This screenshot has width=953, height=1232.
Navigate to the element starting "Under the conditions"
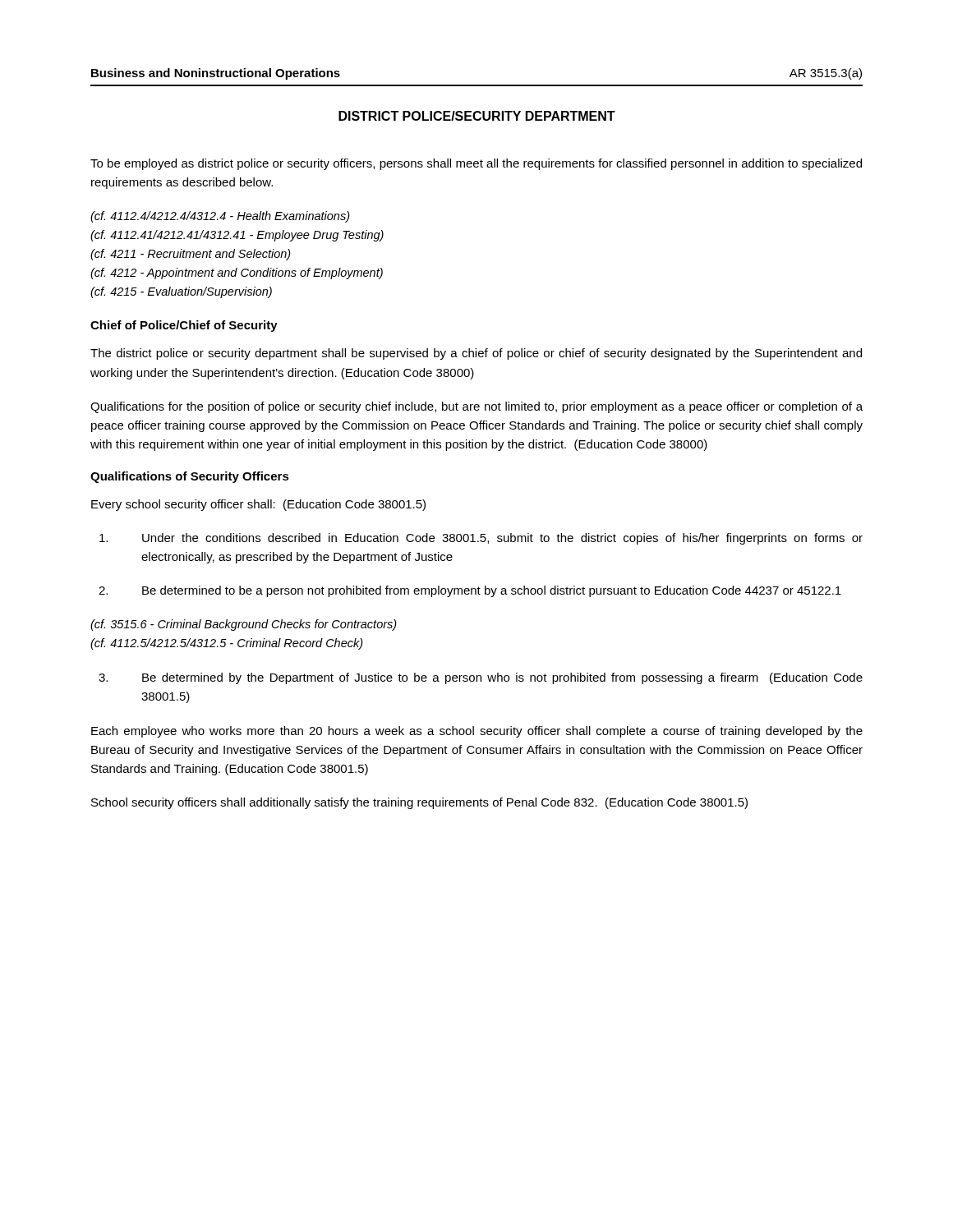[476, 547]
